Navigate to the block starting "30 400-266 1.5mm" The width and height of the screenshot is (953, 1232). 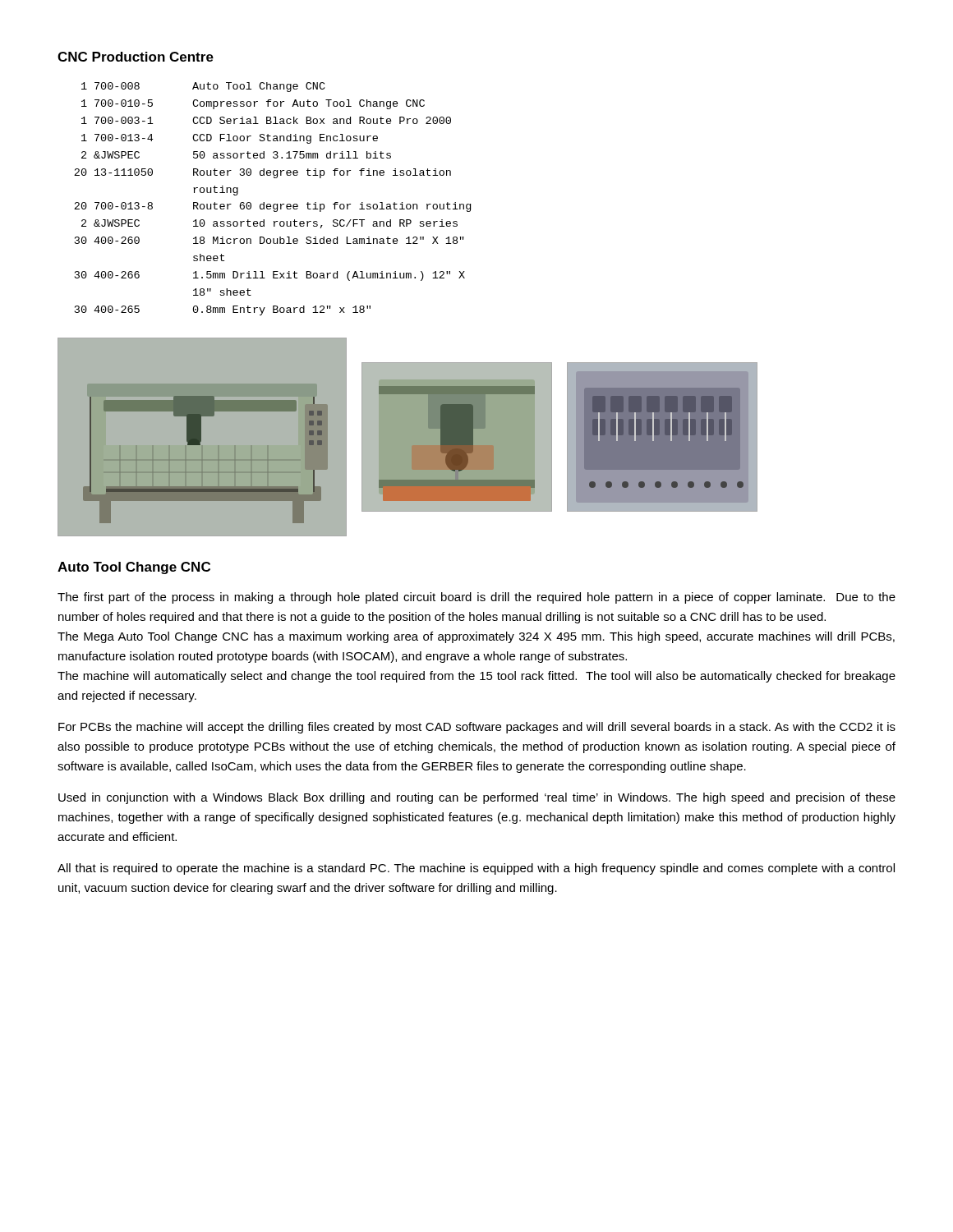click(270, 276)
